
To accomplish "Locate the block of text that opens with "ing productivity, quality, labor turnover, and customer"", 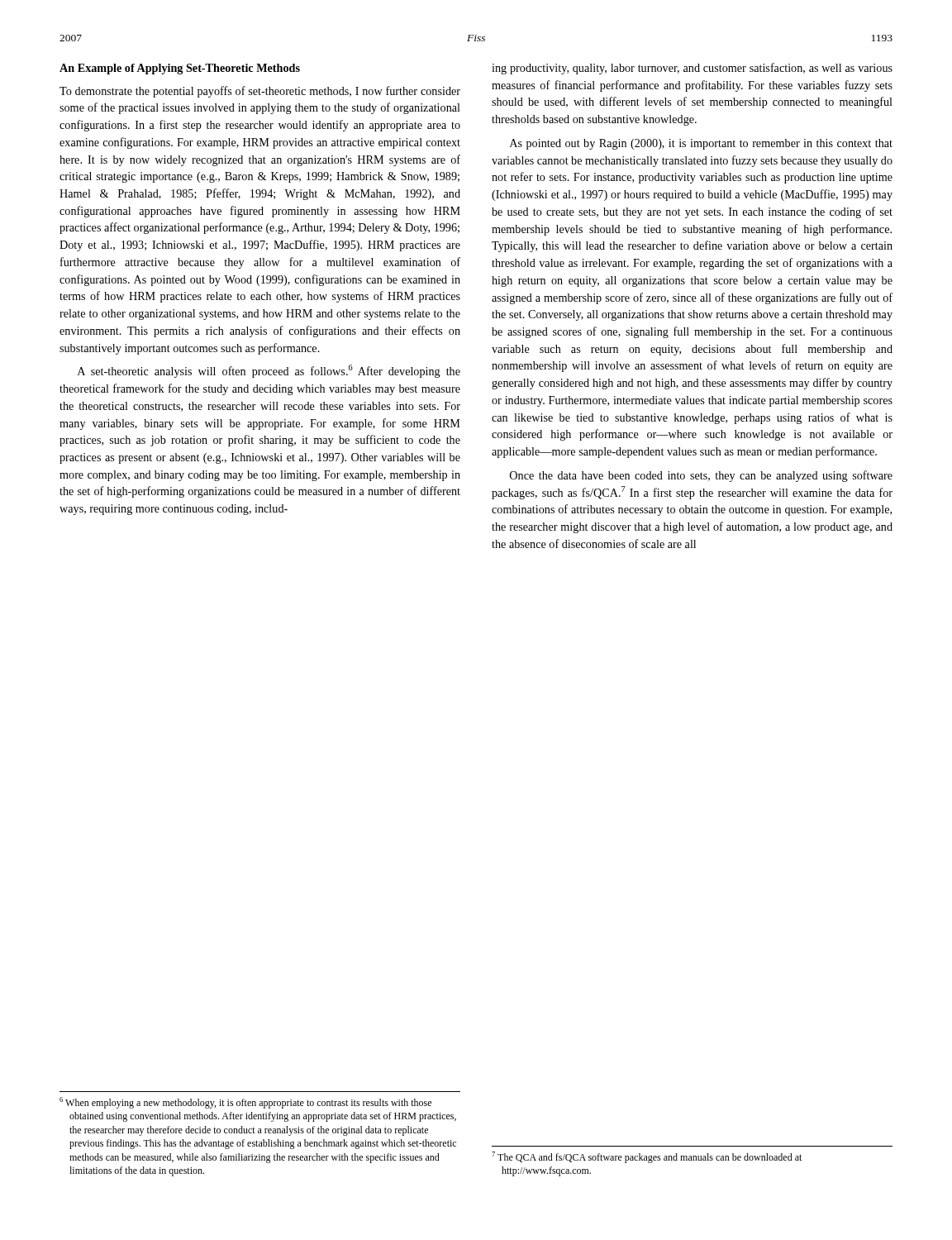I will [x=692, y=94].
